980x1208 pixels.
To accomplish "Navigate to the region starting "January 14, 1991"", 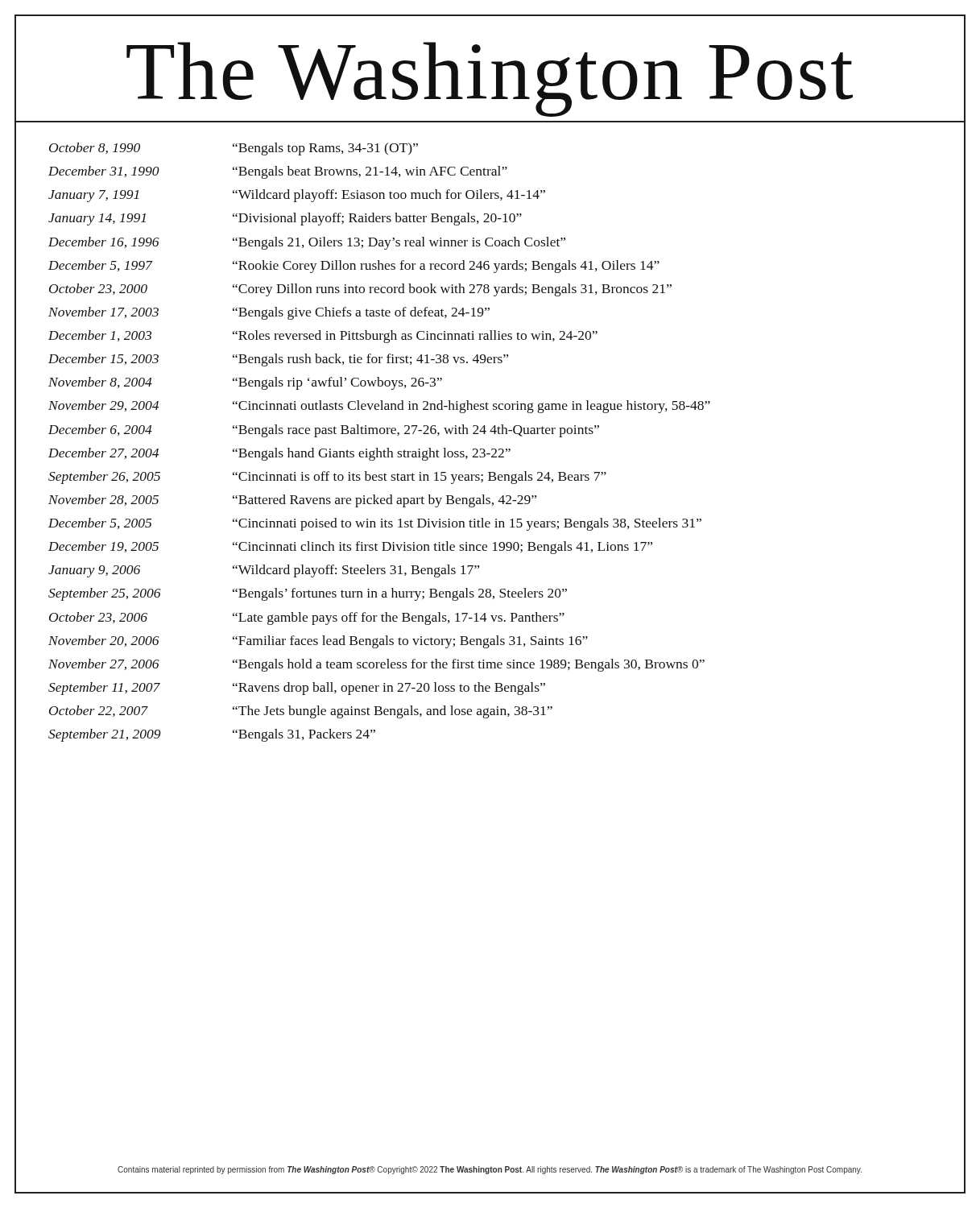I will pos(490,218).
